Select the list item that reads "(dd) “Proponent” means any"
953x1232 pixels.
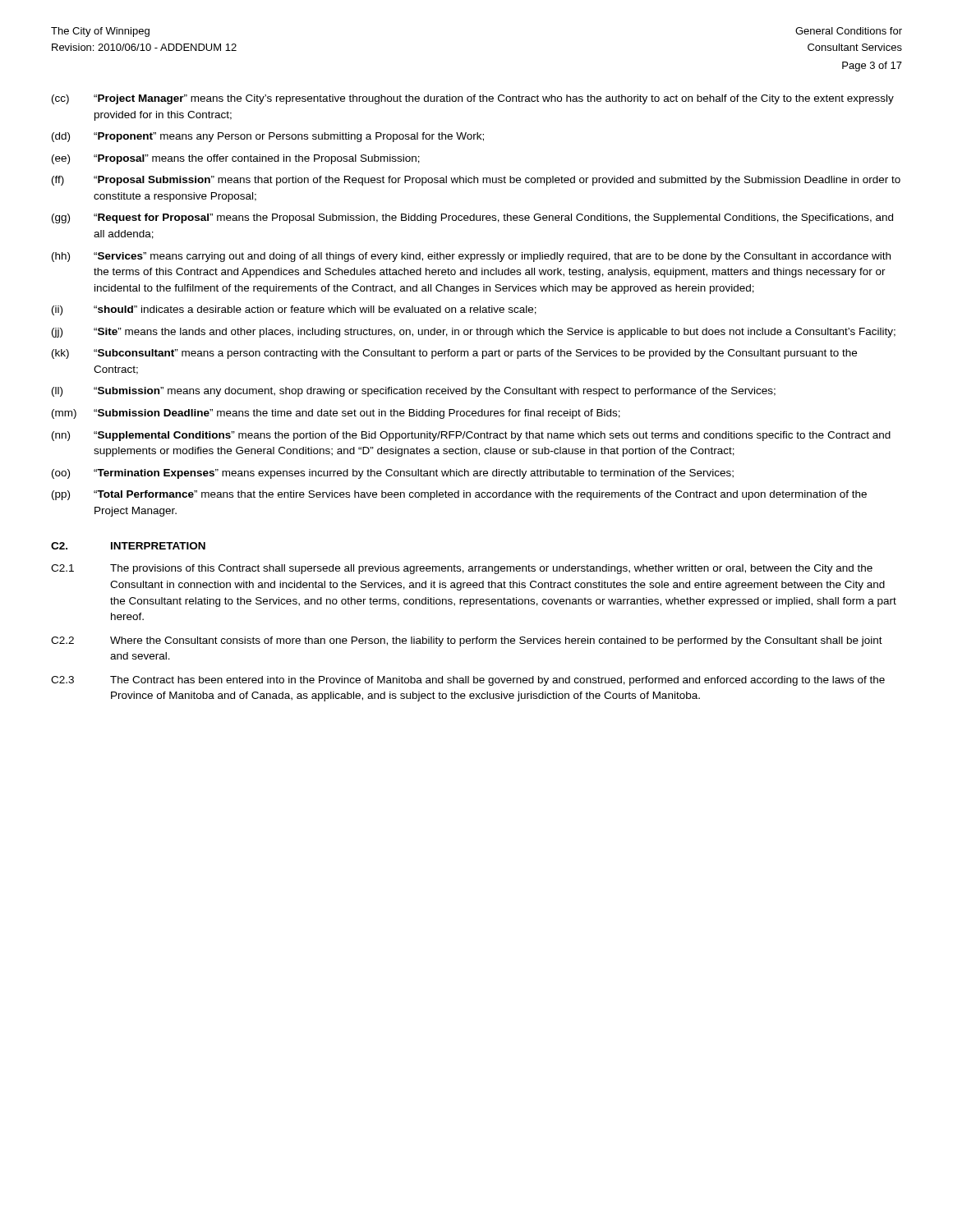[x=476, y=136]
